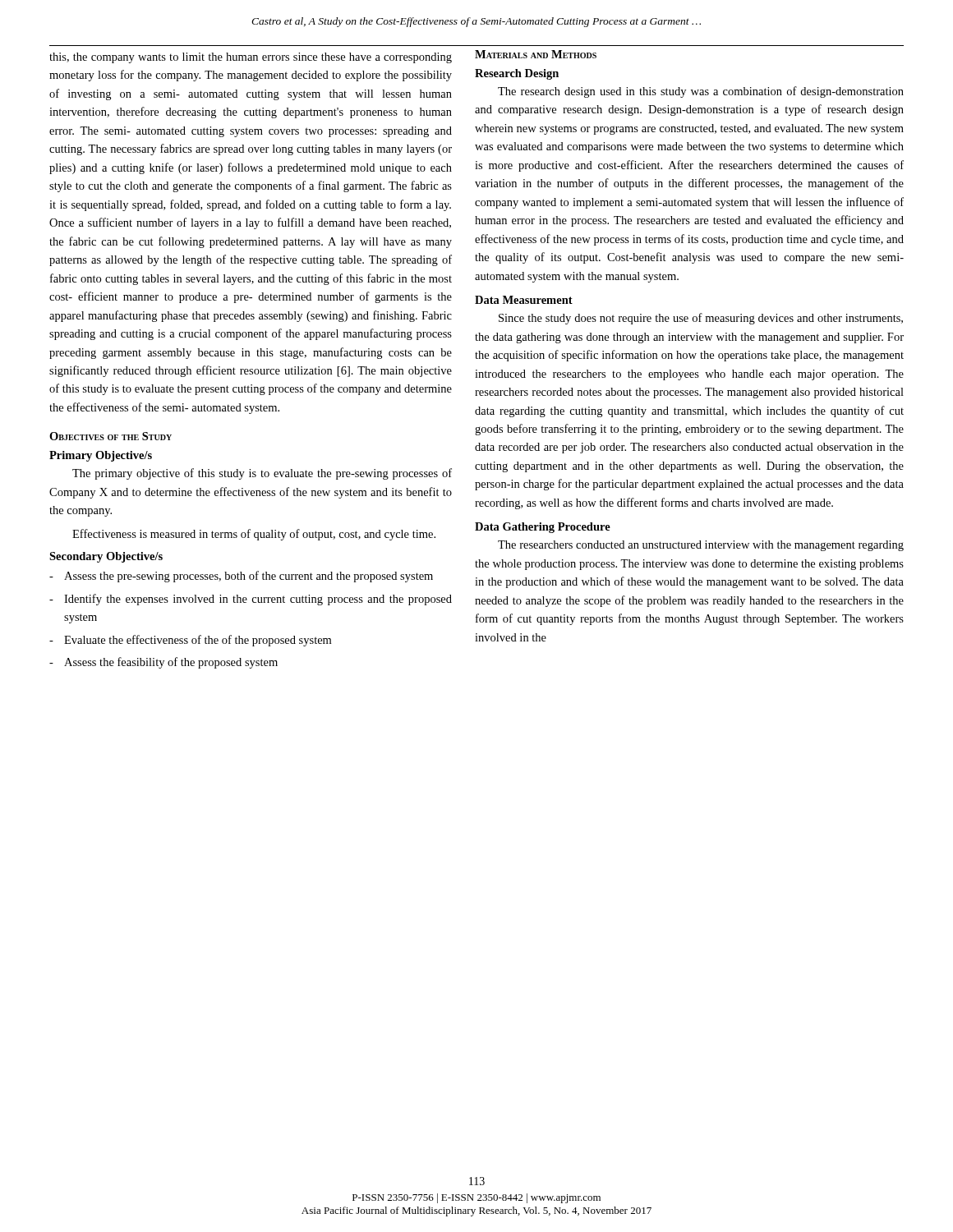
Task: Locate the block of text that opens with "The primary objective of this study is"
Action: (251, 504)
